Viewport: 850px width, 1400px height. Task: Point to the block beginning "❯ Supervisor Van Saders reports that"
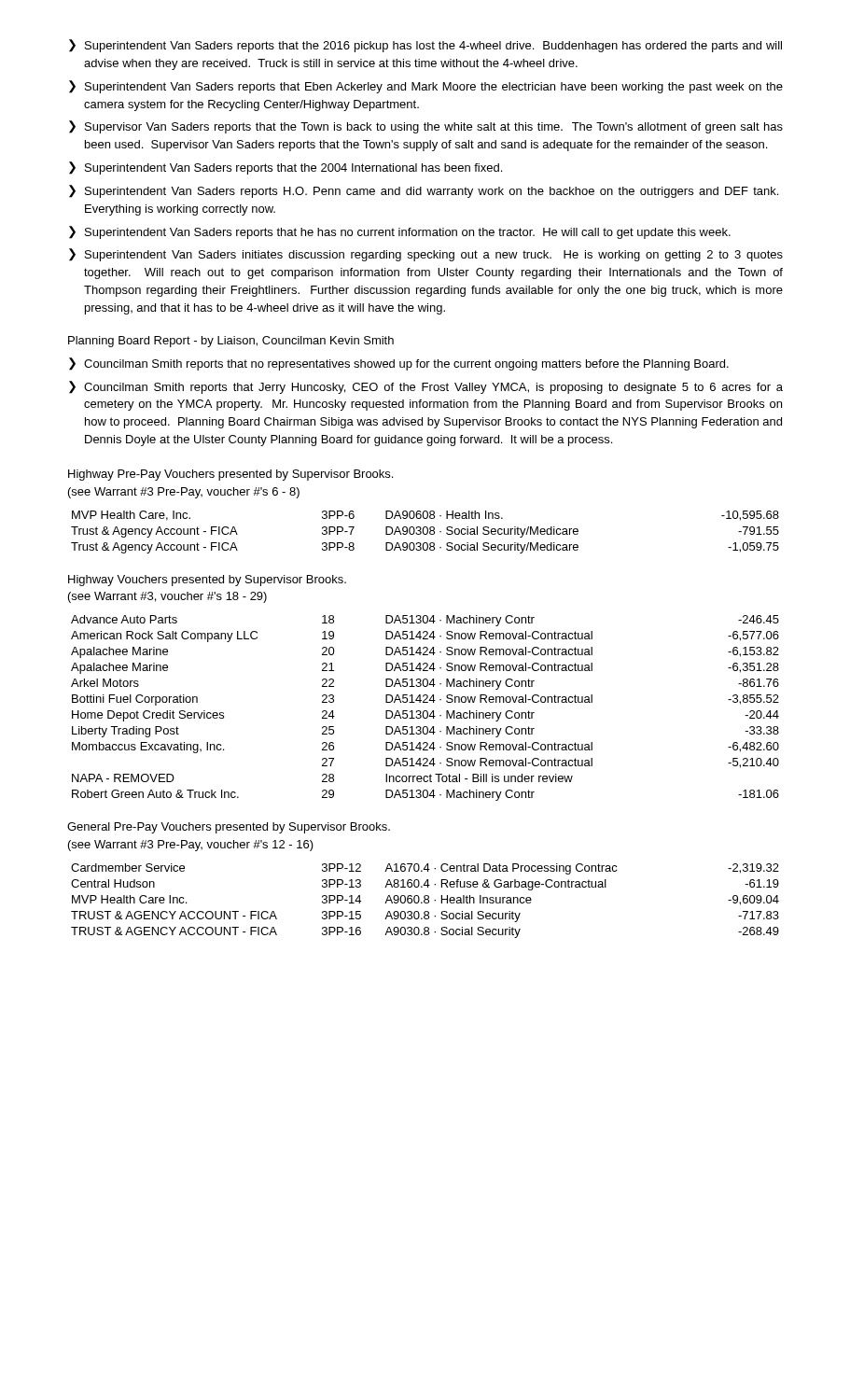[x=425, y=136]
